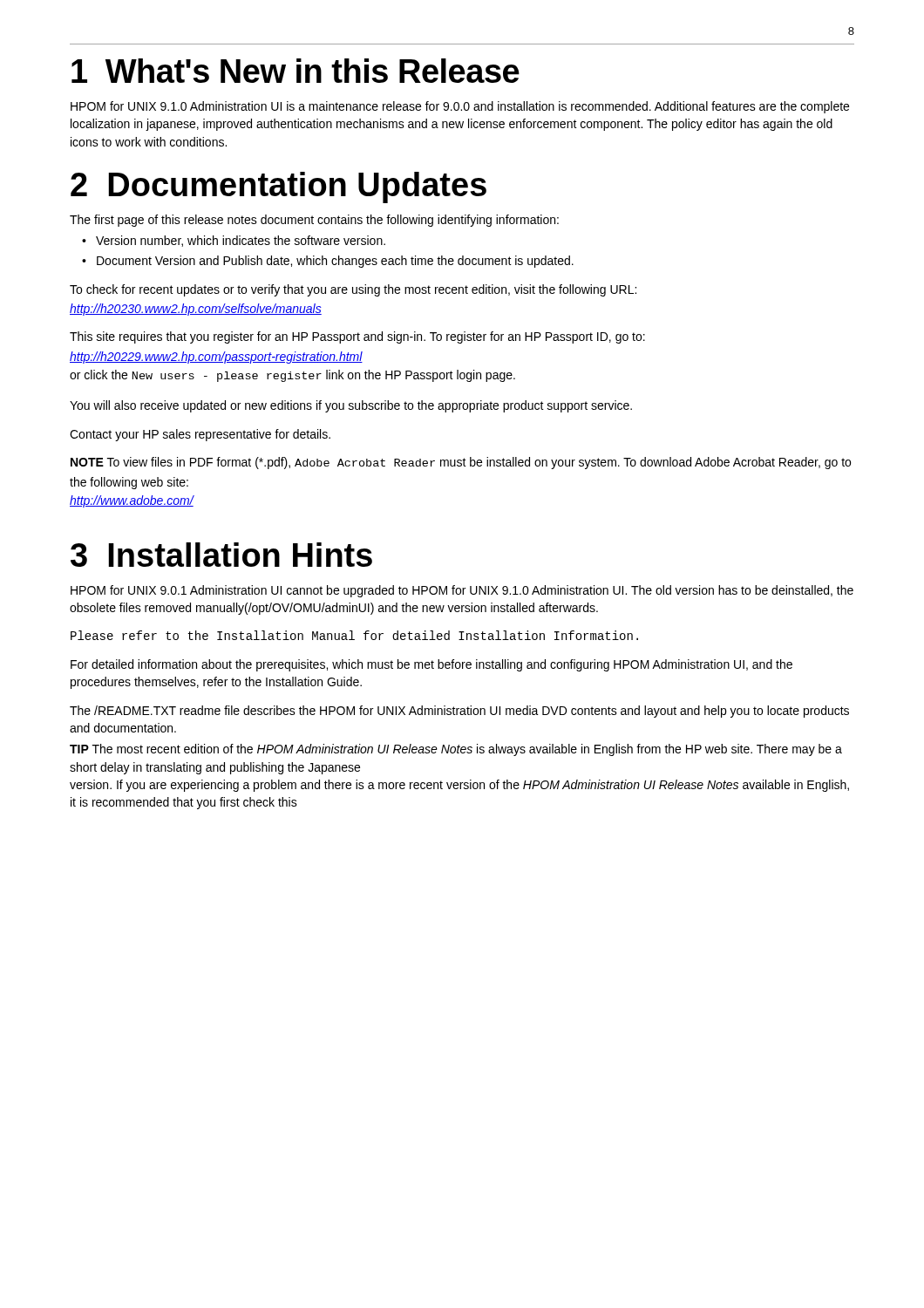Point to the block starting "The /README.TXT readme"
Screen dimensions: 1308x924
pyautogui.click(x=460, y=719)
